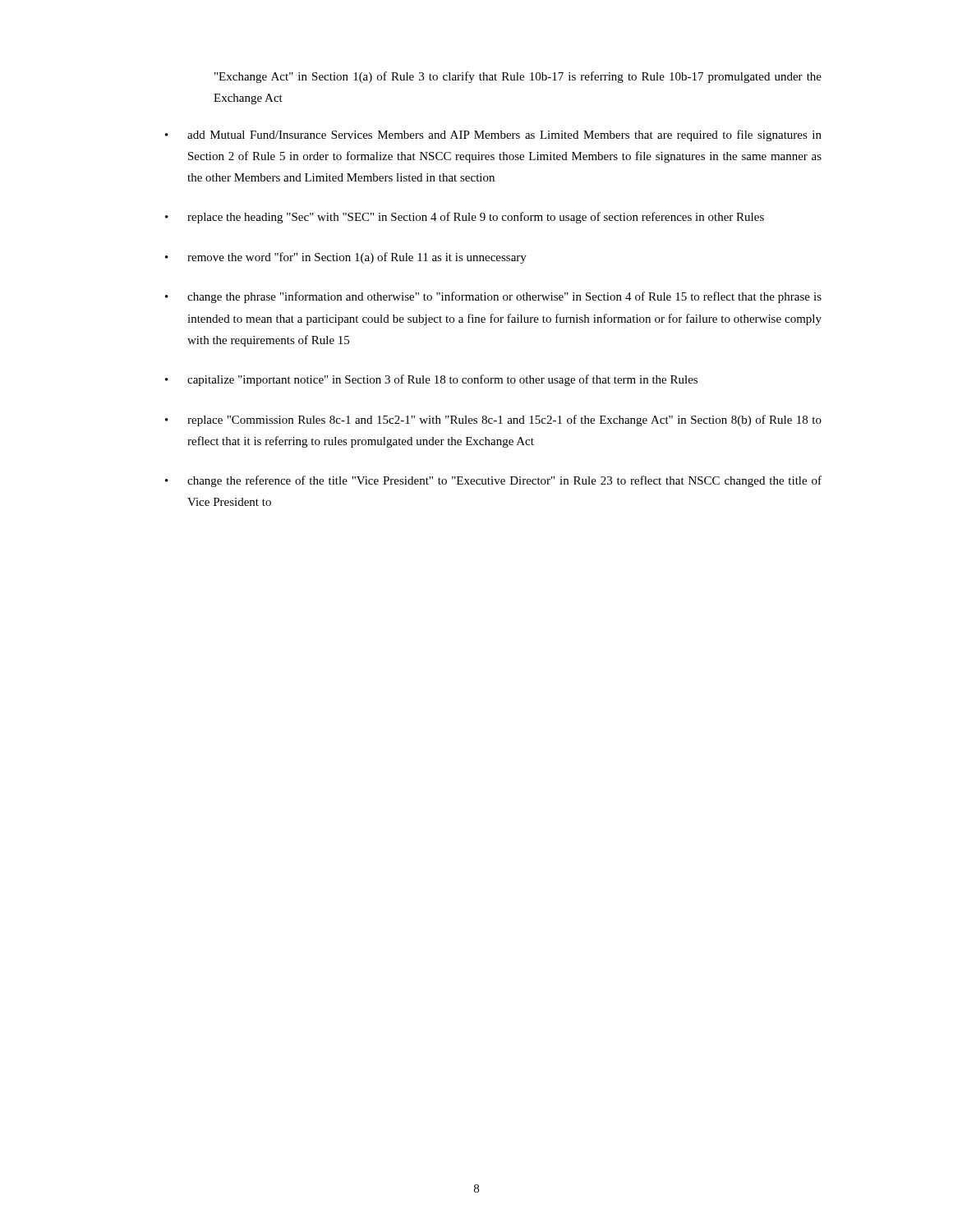Viewport: 953px width, 1232px height.
Task: Find the block on this page that starts "• remove the word "for" in Section"
Action: click(x=493, y=257)
